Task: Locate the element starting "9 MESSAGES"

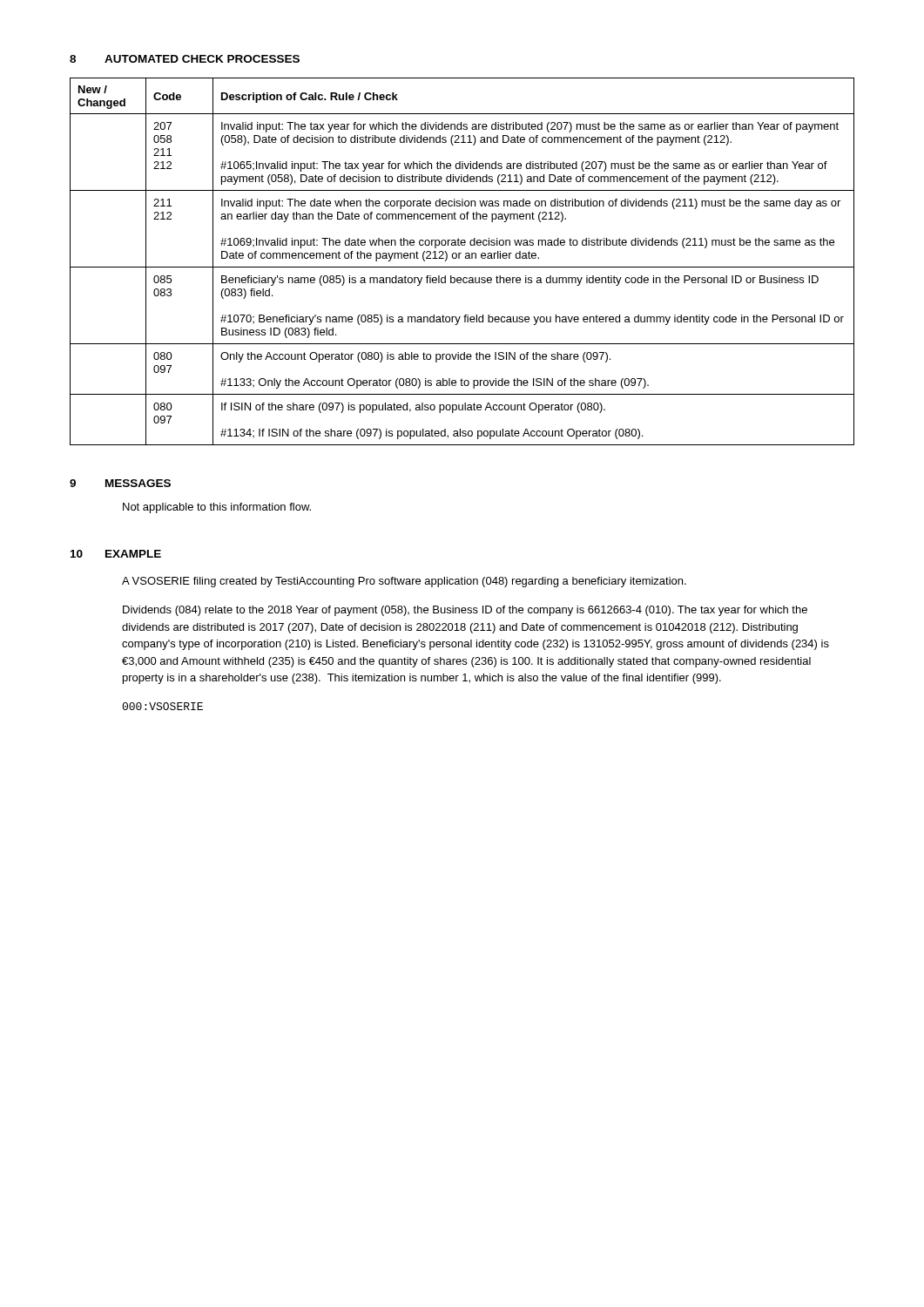Action: (120, 483)
